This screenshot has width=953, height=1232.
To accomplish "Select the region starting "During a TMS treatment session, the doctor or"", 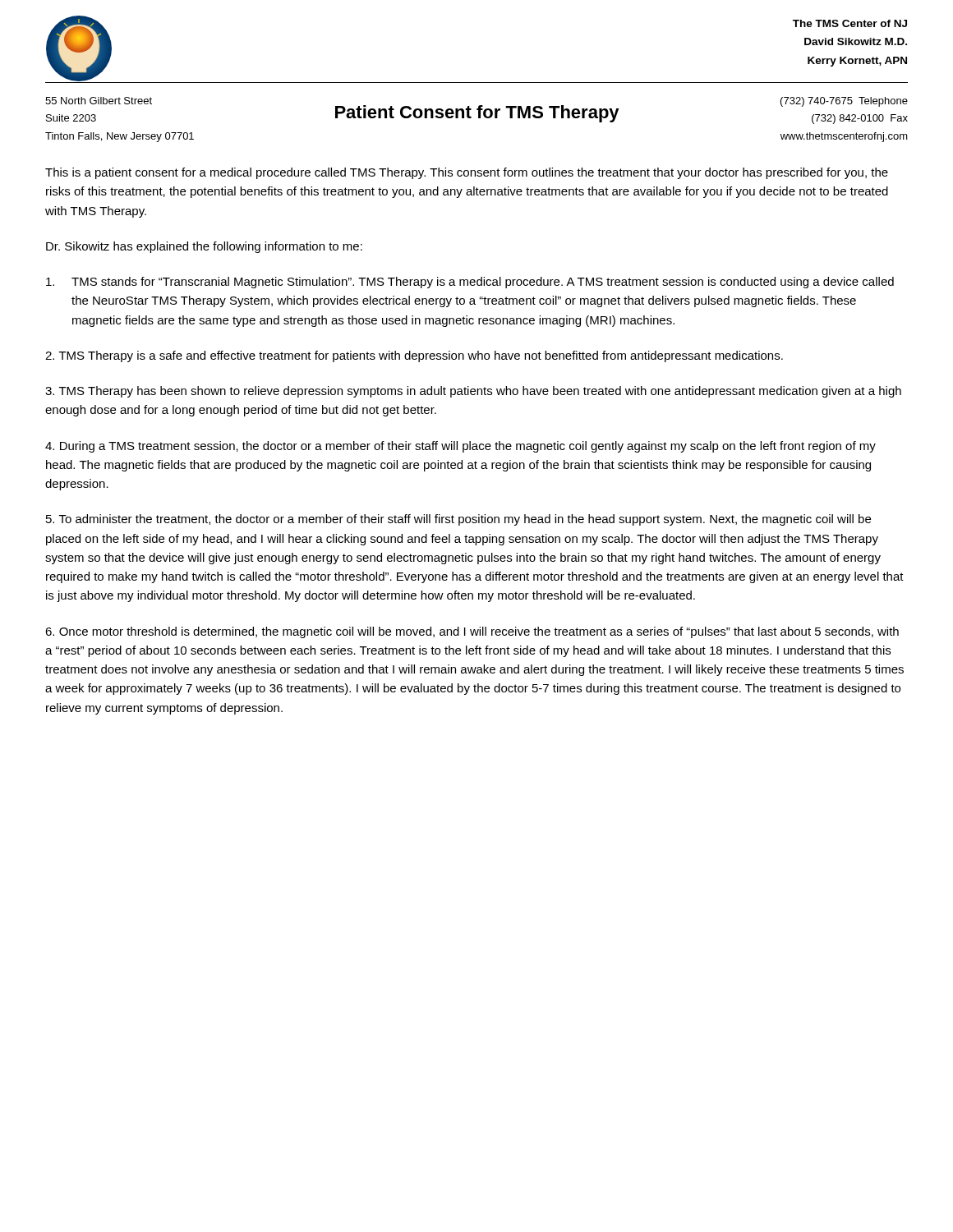I will point(460,464).
